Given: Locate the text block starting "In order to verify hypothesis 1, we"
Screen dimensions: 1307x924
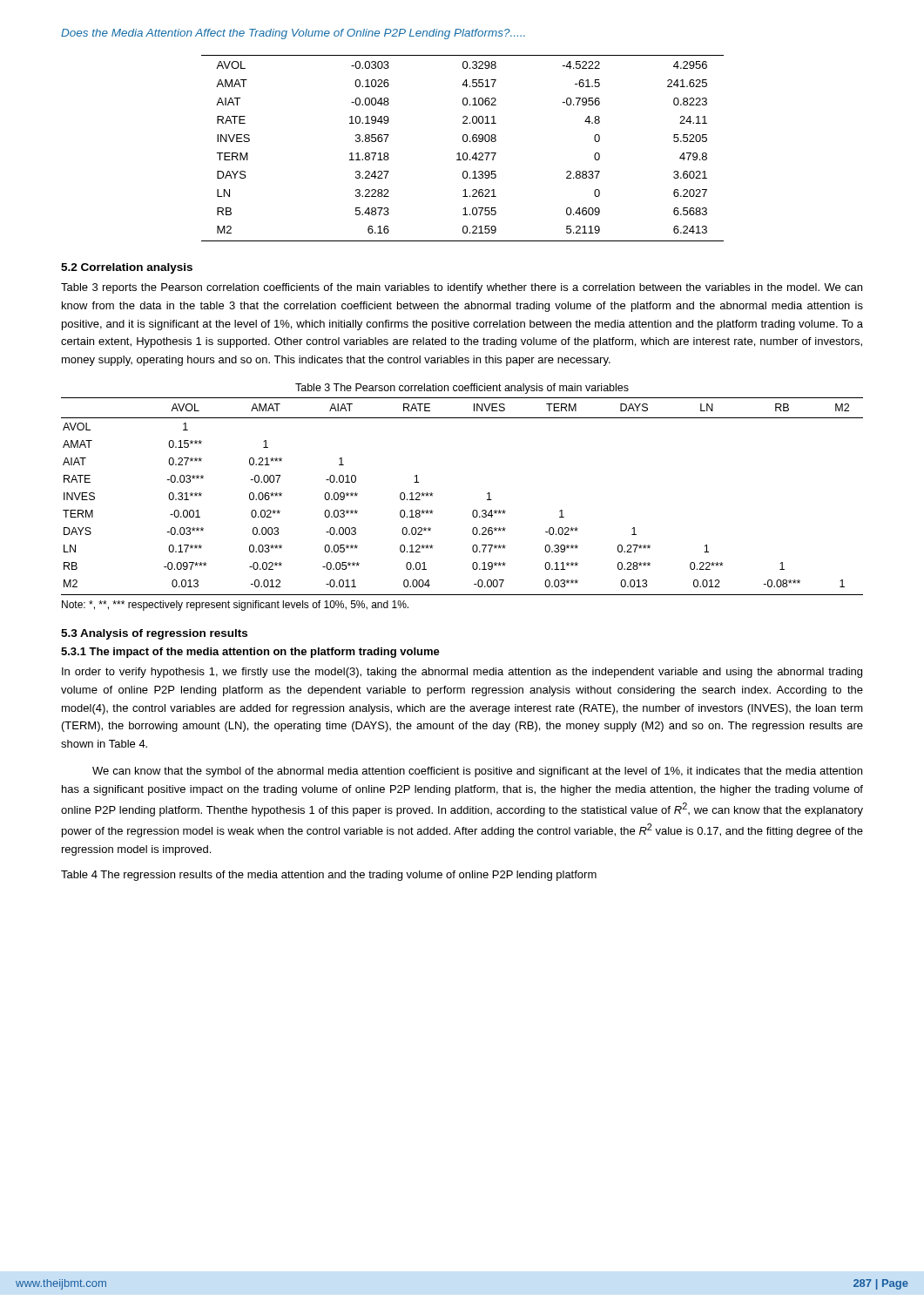Looking at the screenshot, I should tap(462, 708).
